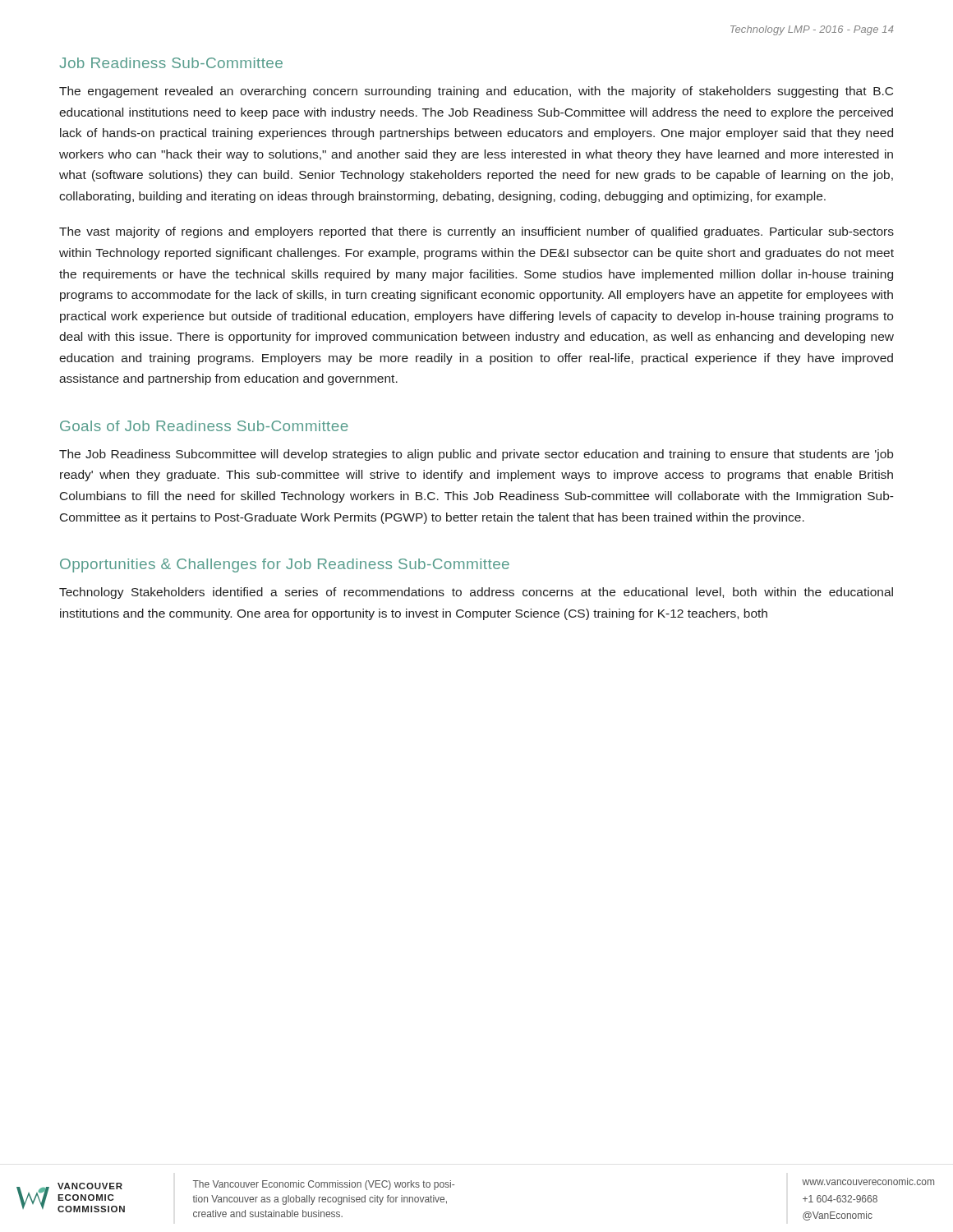Locate the text block with the text "Technology Stakeholders identified a series"
The image size is (953, 1232).
tap(476, 602)
